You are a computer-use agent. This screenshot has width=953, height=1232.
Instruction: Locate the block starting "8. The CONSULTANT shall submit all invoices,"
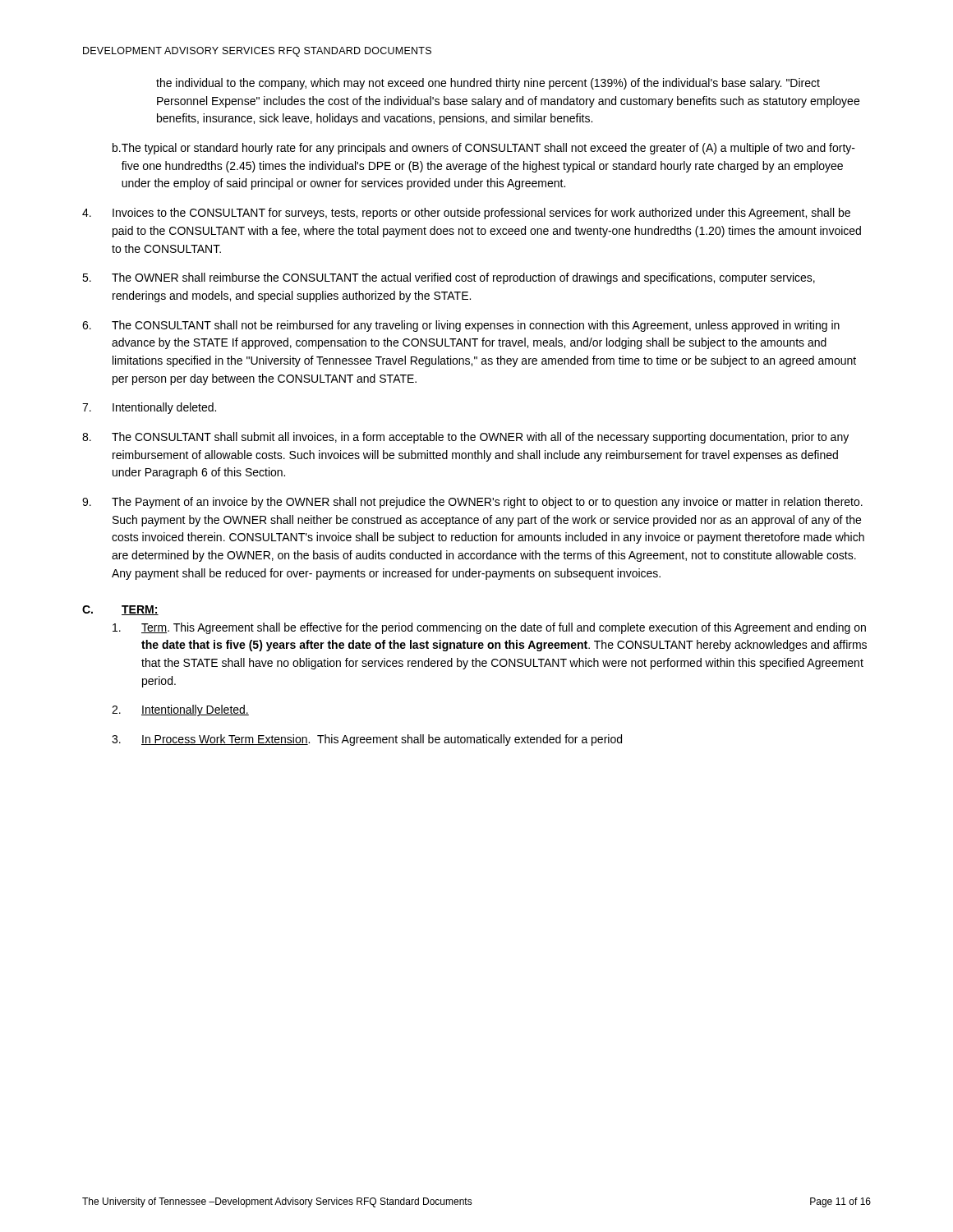click(x=476, y=455)
